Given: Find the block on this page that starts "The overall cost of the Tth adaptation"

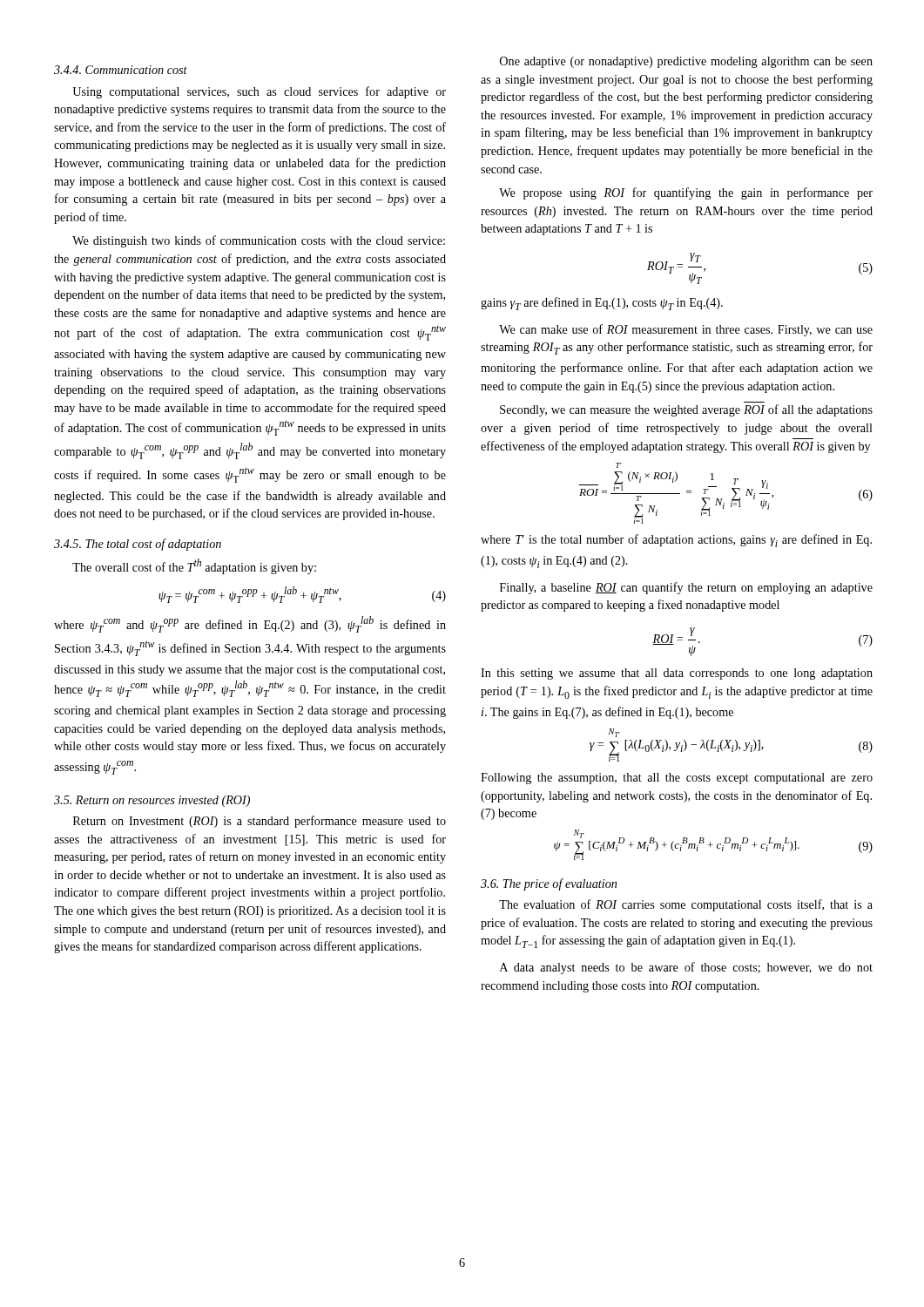Looking at the screenshot, I should click(250, 566).
